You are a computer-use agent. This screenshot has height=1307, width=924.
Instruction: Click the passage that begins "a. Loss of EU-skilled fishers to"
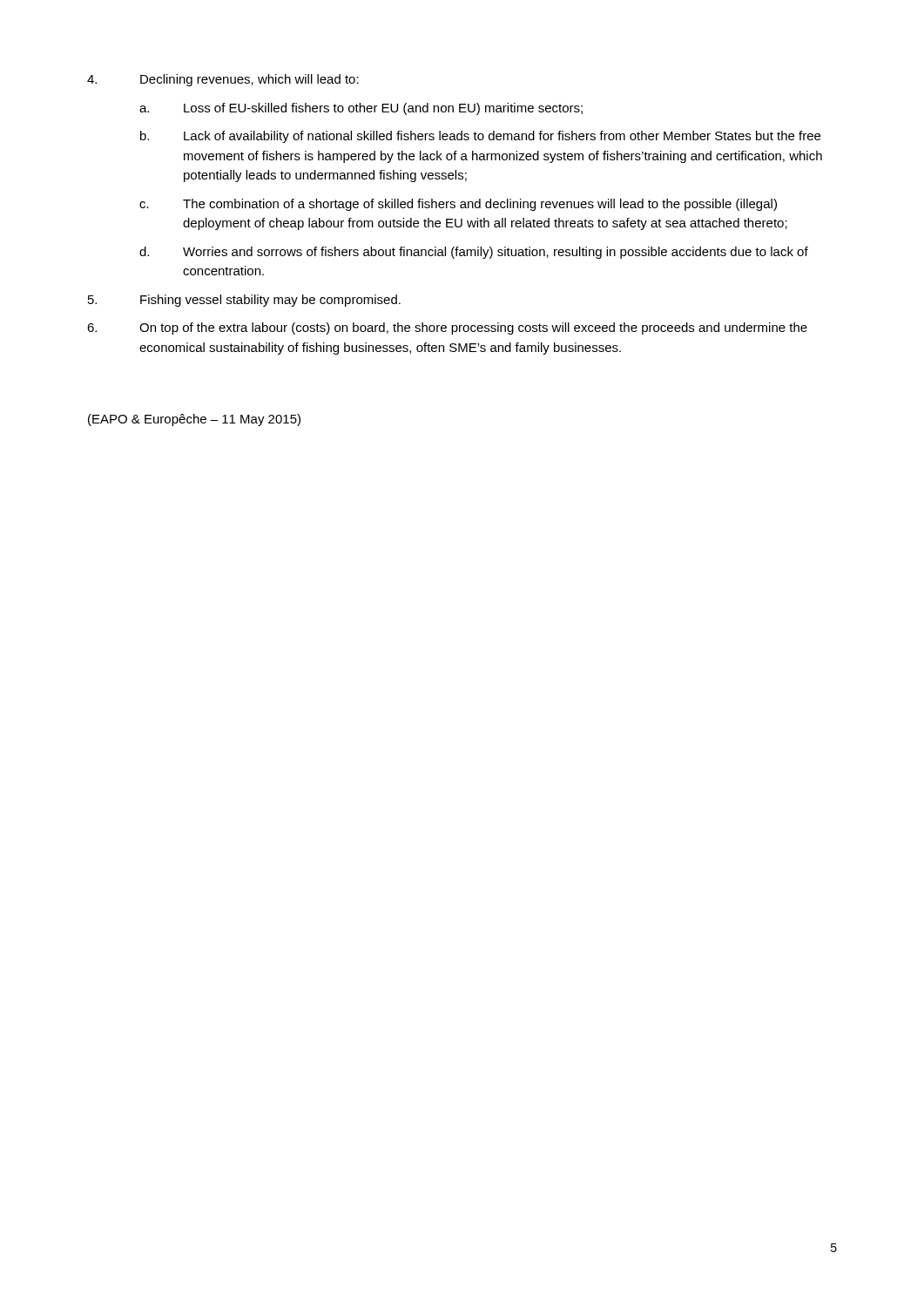488,108
